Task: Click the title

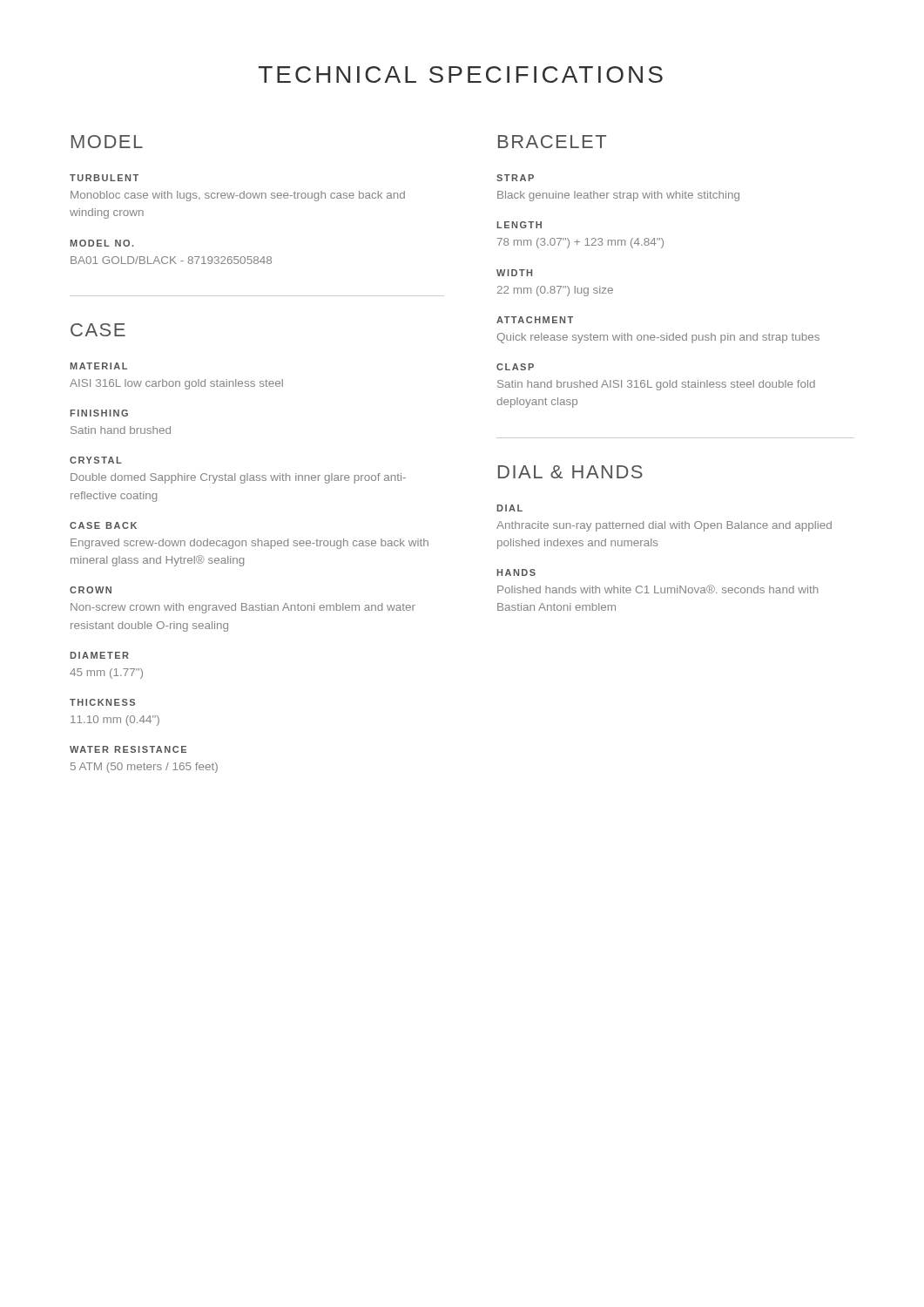Action: (462, 75)
